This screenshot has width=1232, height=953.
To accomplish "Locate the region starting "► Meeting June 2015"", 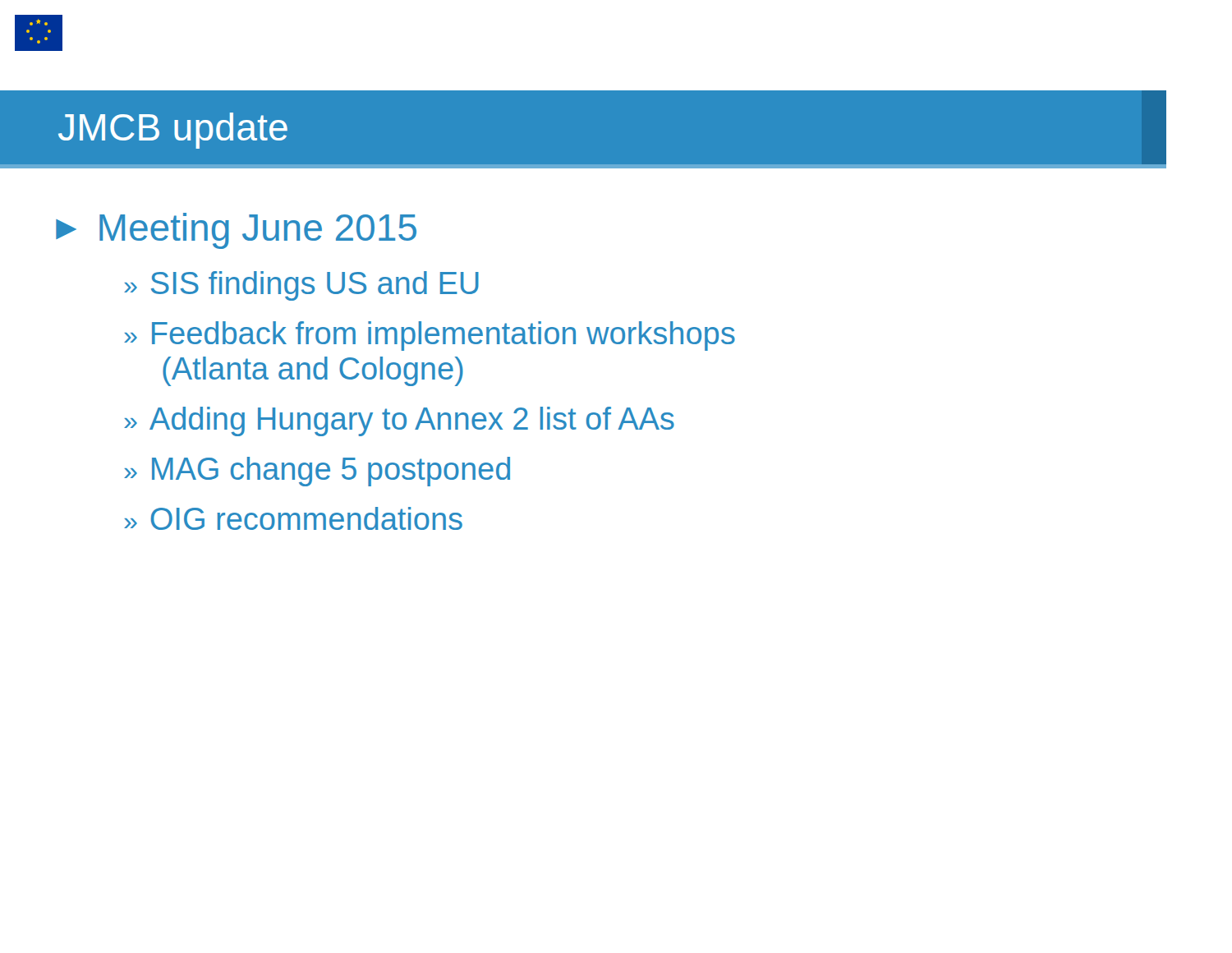I will [234, 228].
